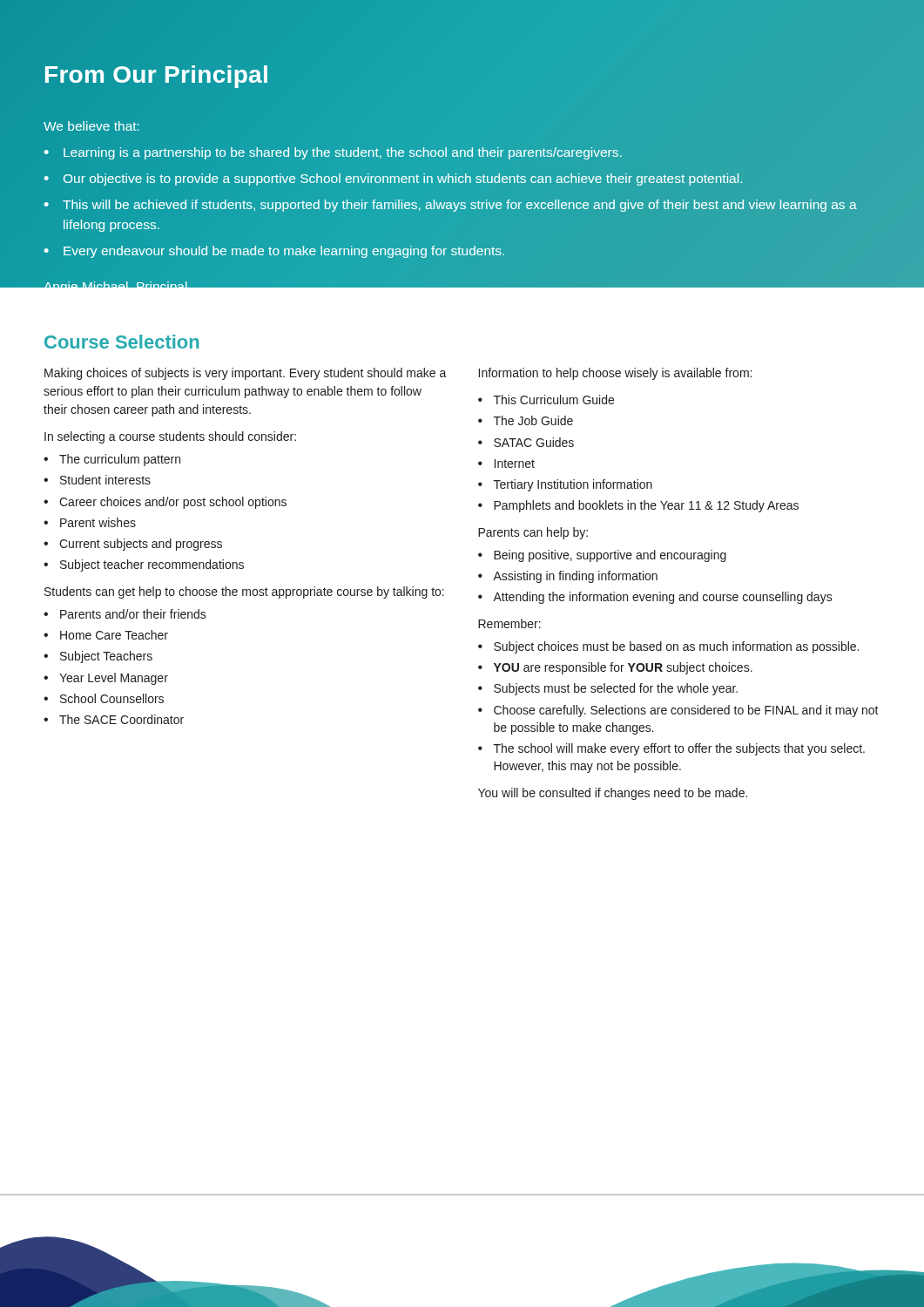Locate the text block starting "Student interests"
Viewport: 924px width, 1307px height.
tap(105, 480)
